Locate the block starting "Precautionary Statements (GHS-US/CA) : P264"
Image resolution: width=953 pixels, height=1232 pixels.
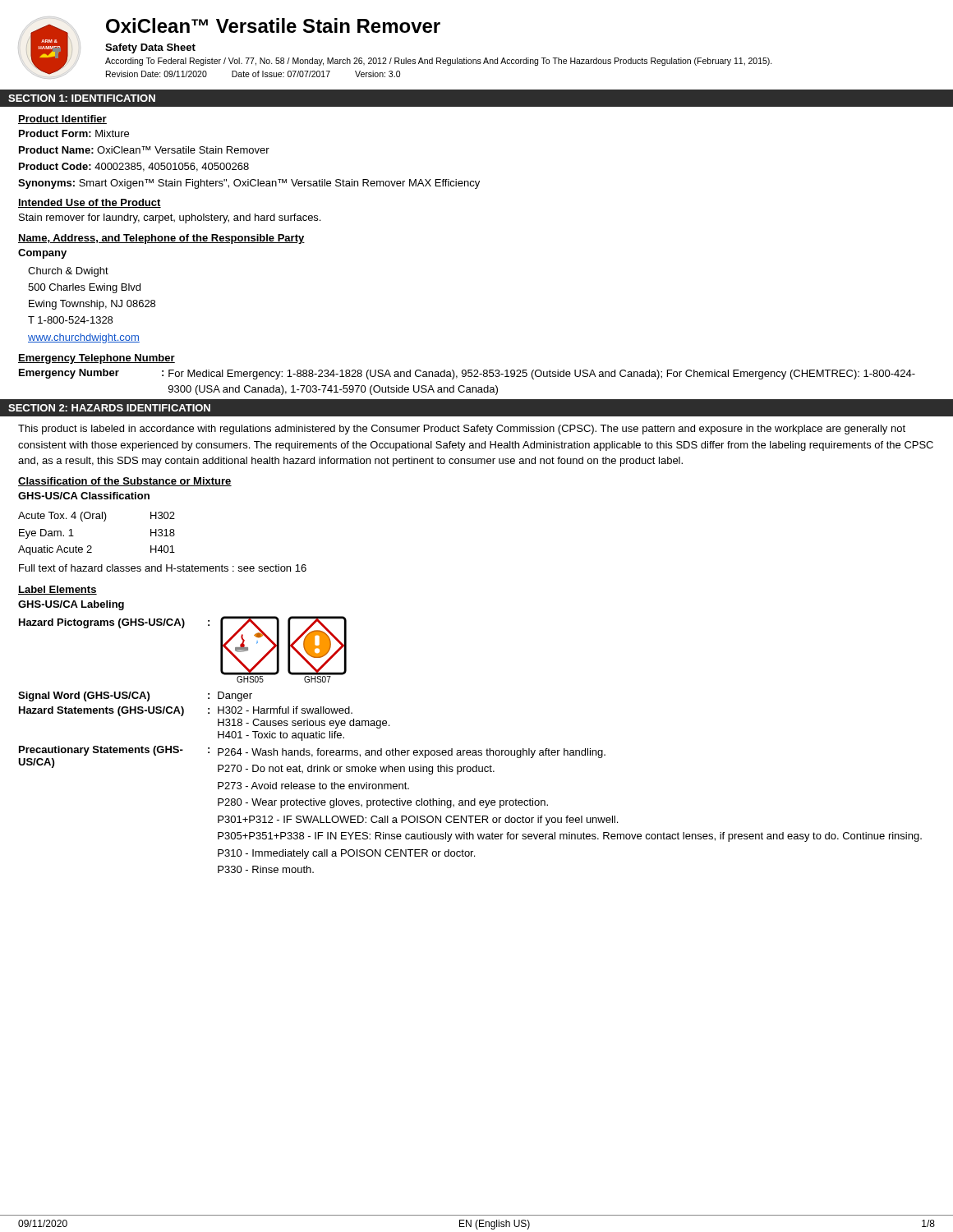tap(476, 811)
